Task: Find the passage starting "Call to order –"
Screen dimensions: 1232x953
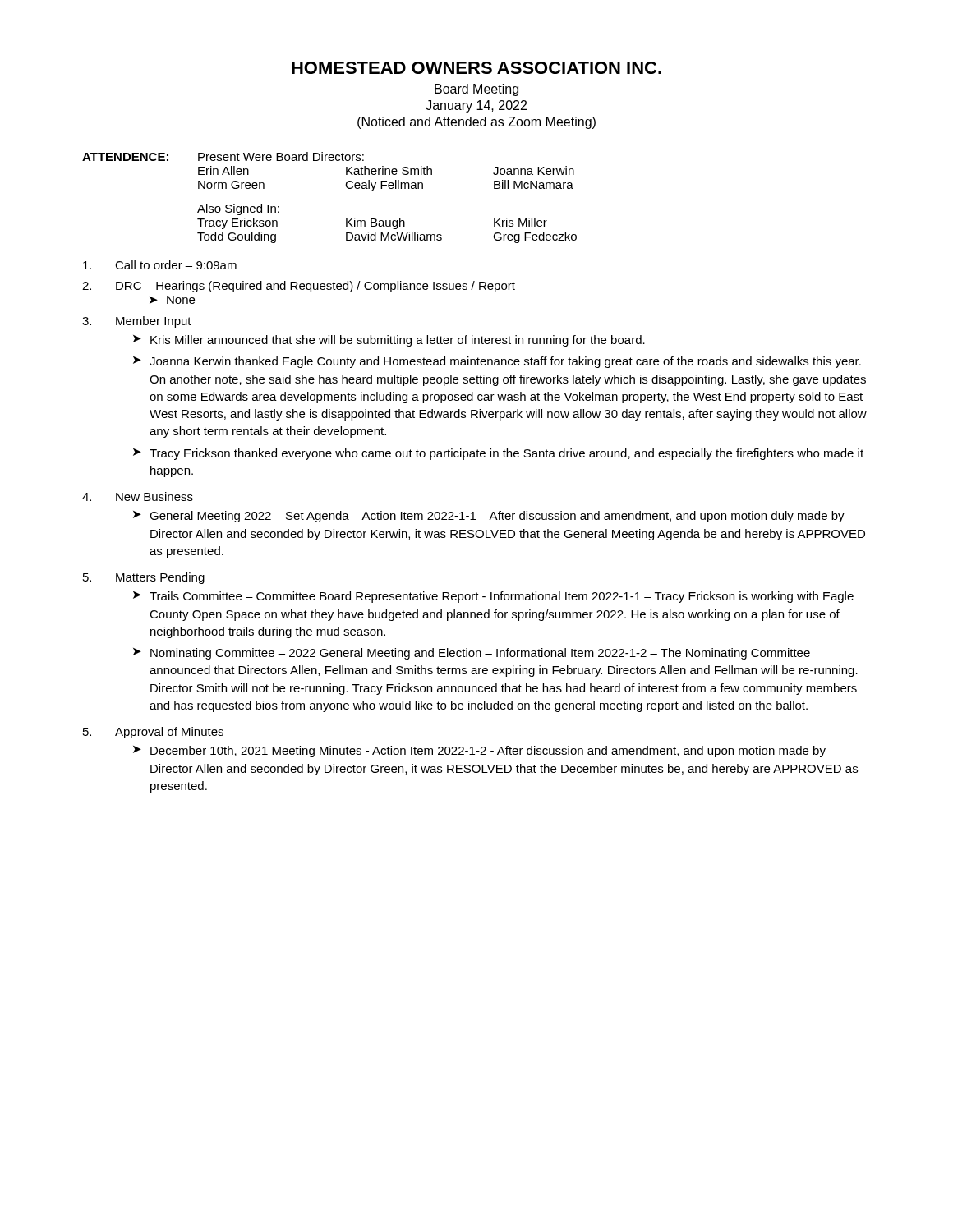Action: click(160, 265)
